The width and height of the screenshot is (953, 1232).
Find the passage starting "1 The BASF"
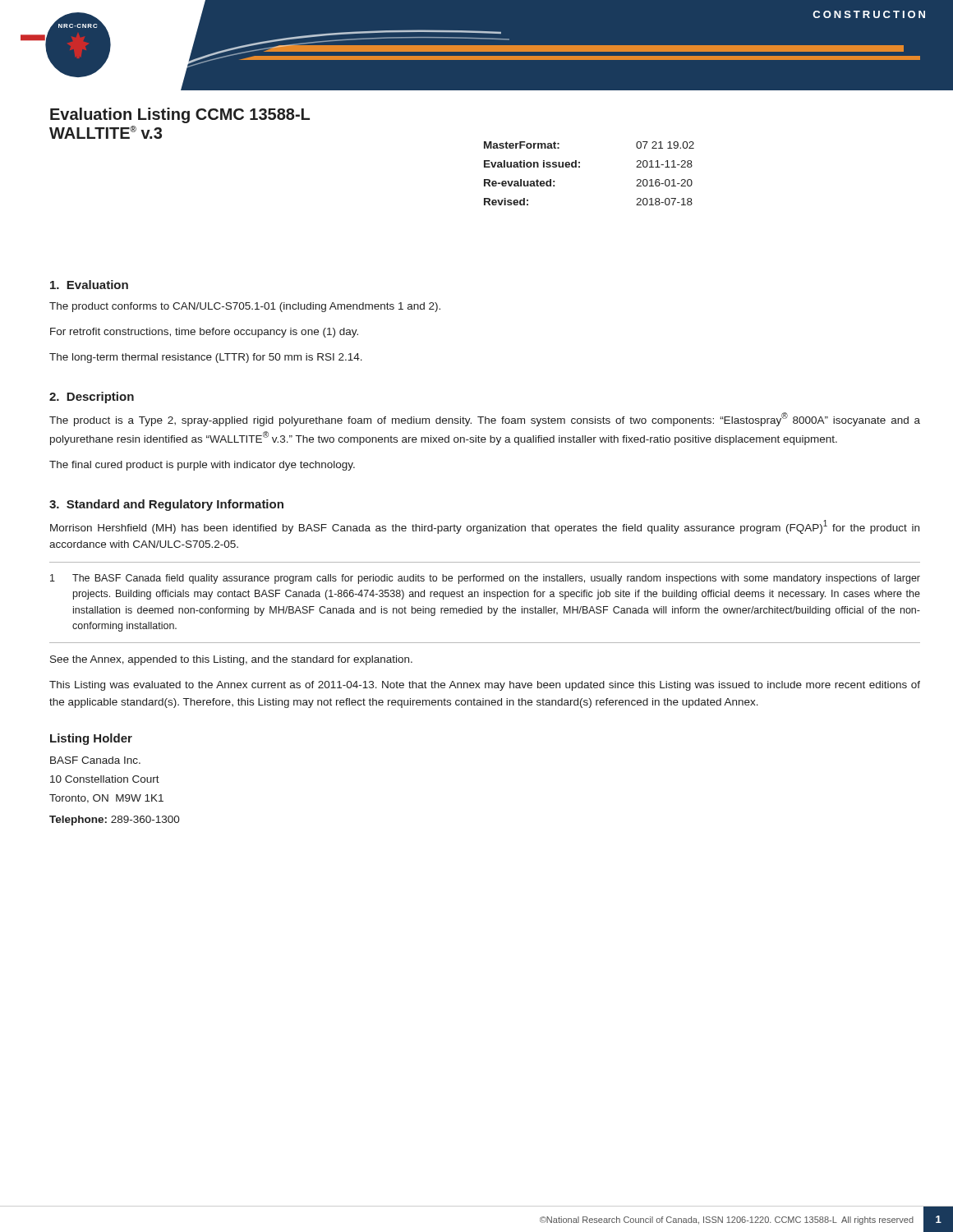(485, 603)
